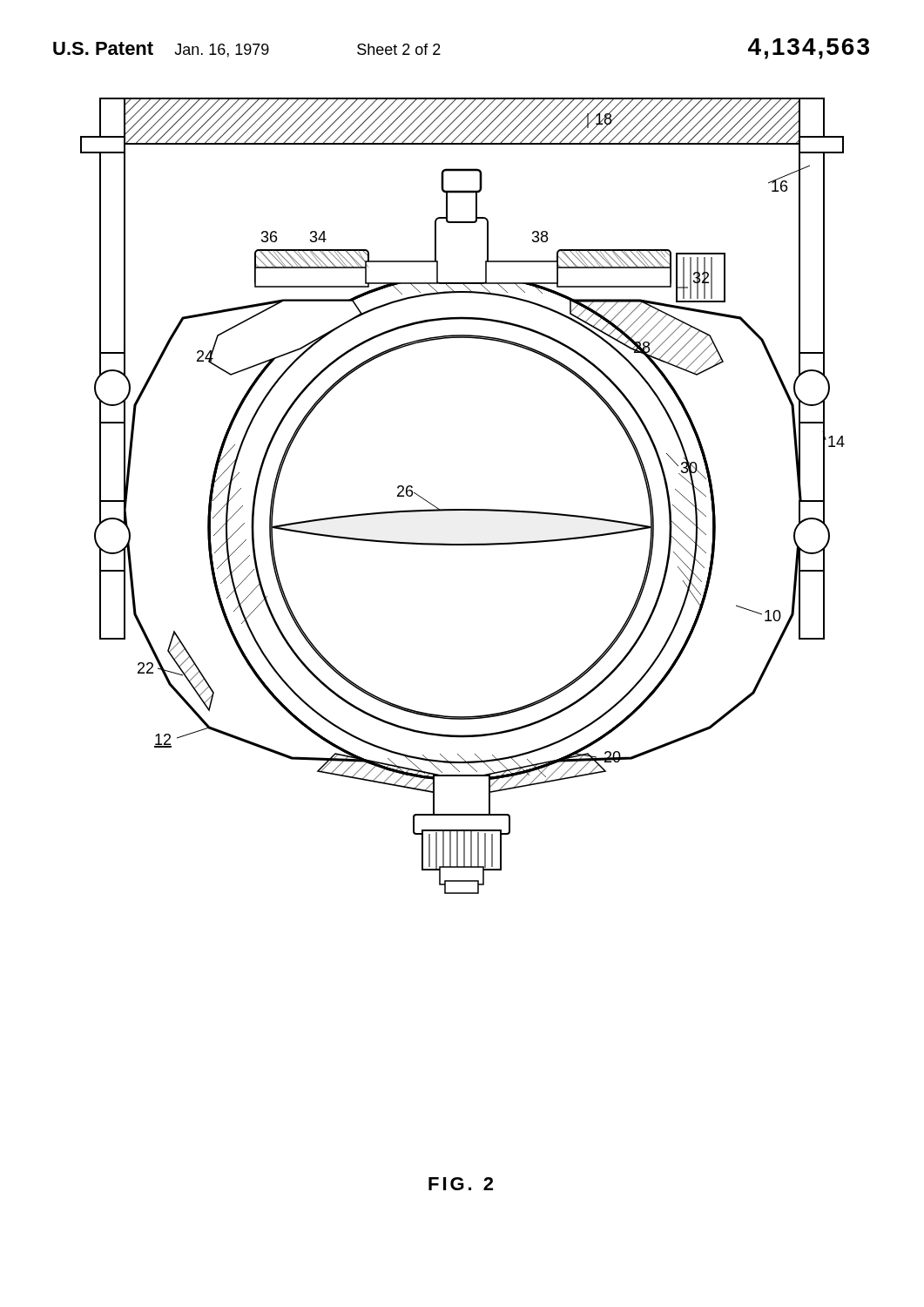Locate the text "FIG. 2"
Image resolution: width=924 pixels, height=1307 pixels.
pos(462,1184)
